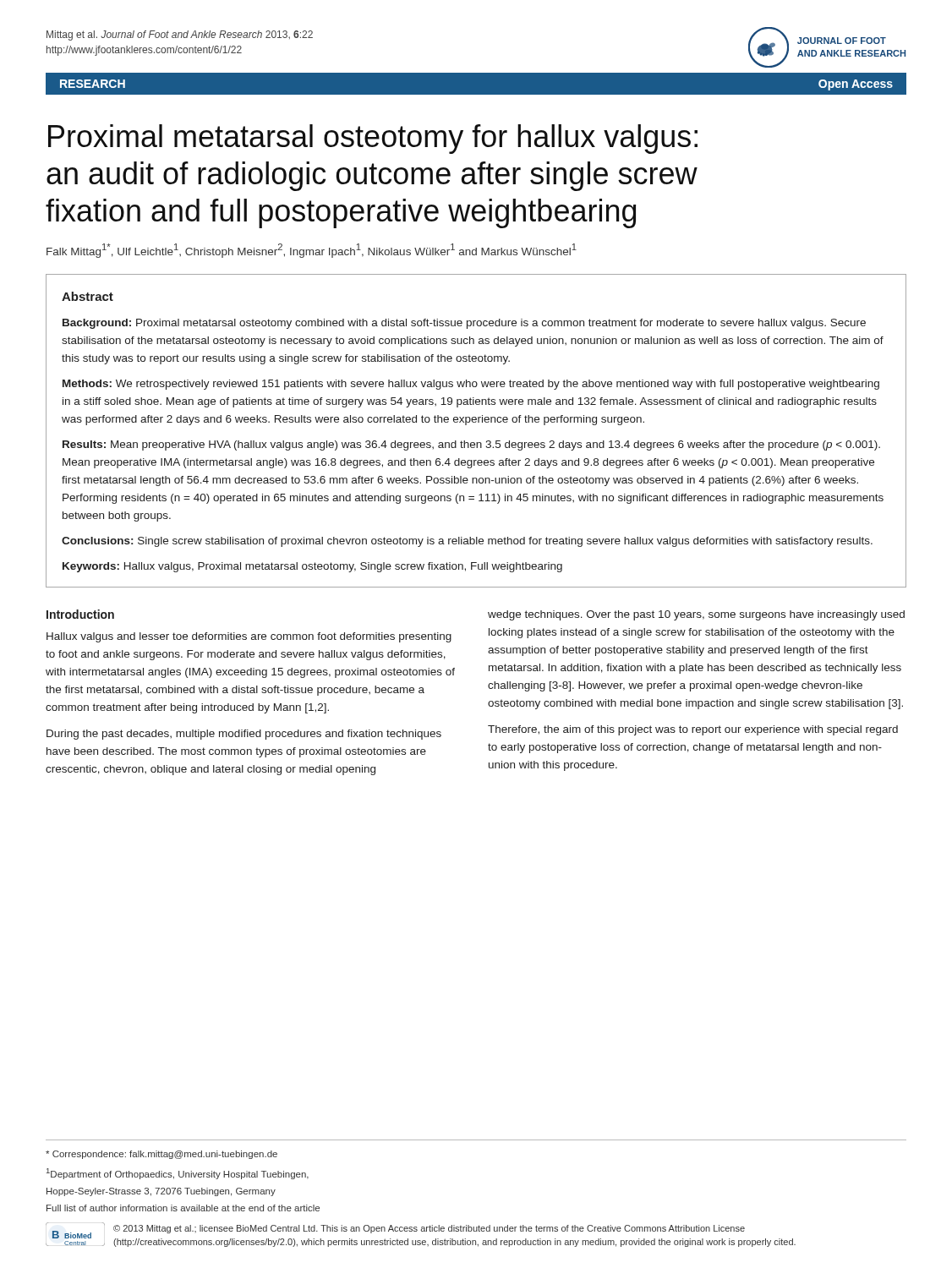
Task: Point to the passage starting "Proximal metatarsal osteotomy for hallux valgus: an"
Action: pos(476,174)
